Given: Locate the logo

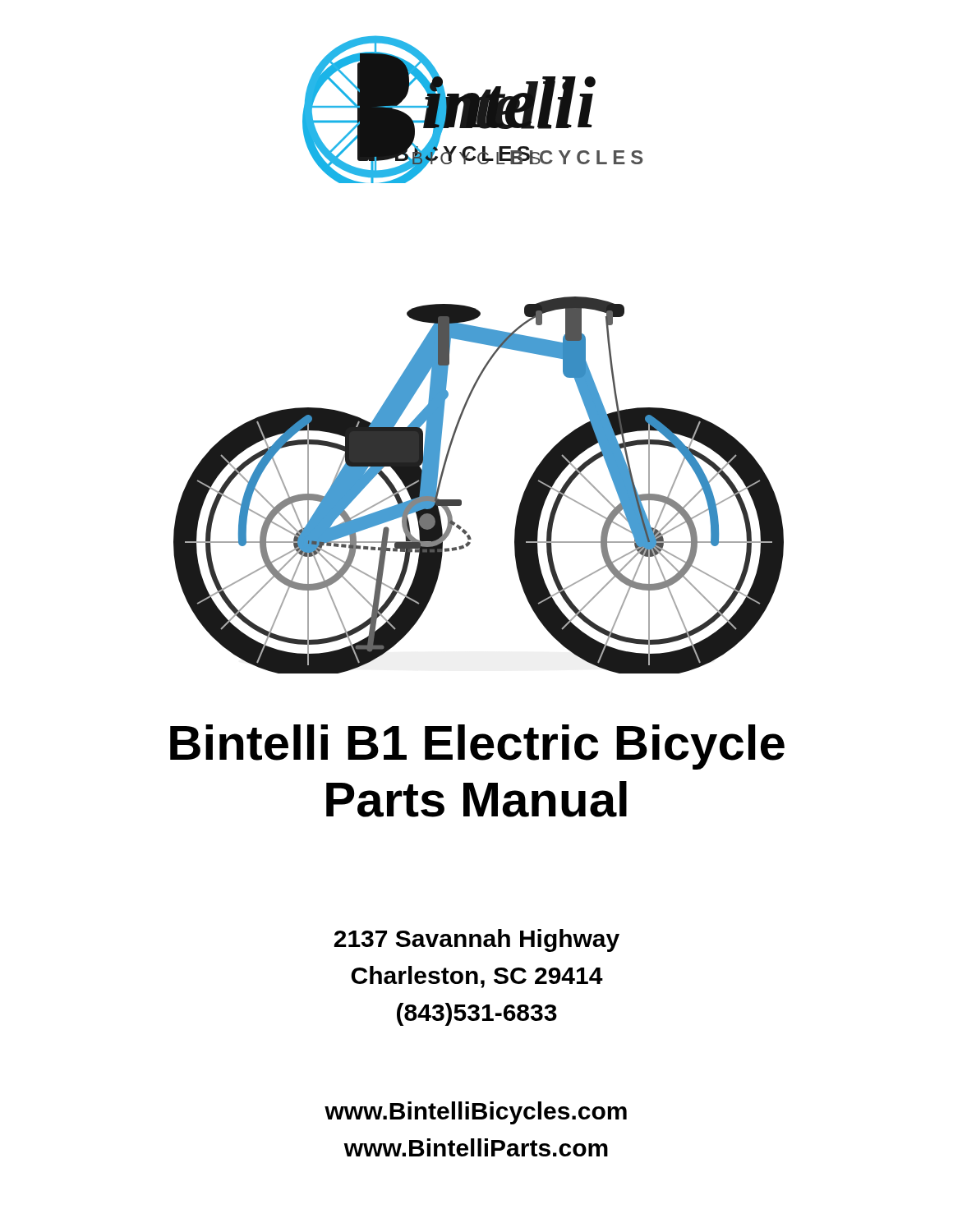Looking at the screenshot, I should (x=476, y=109).
